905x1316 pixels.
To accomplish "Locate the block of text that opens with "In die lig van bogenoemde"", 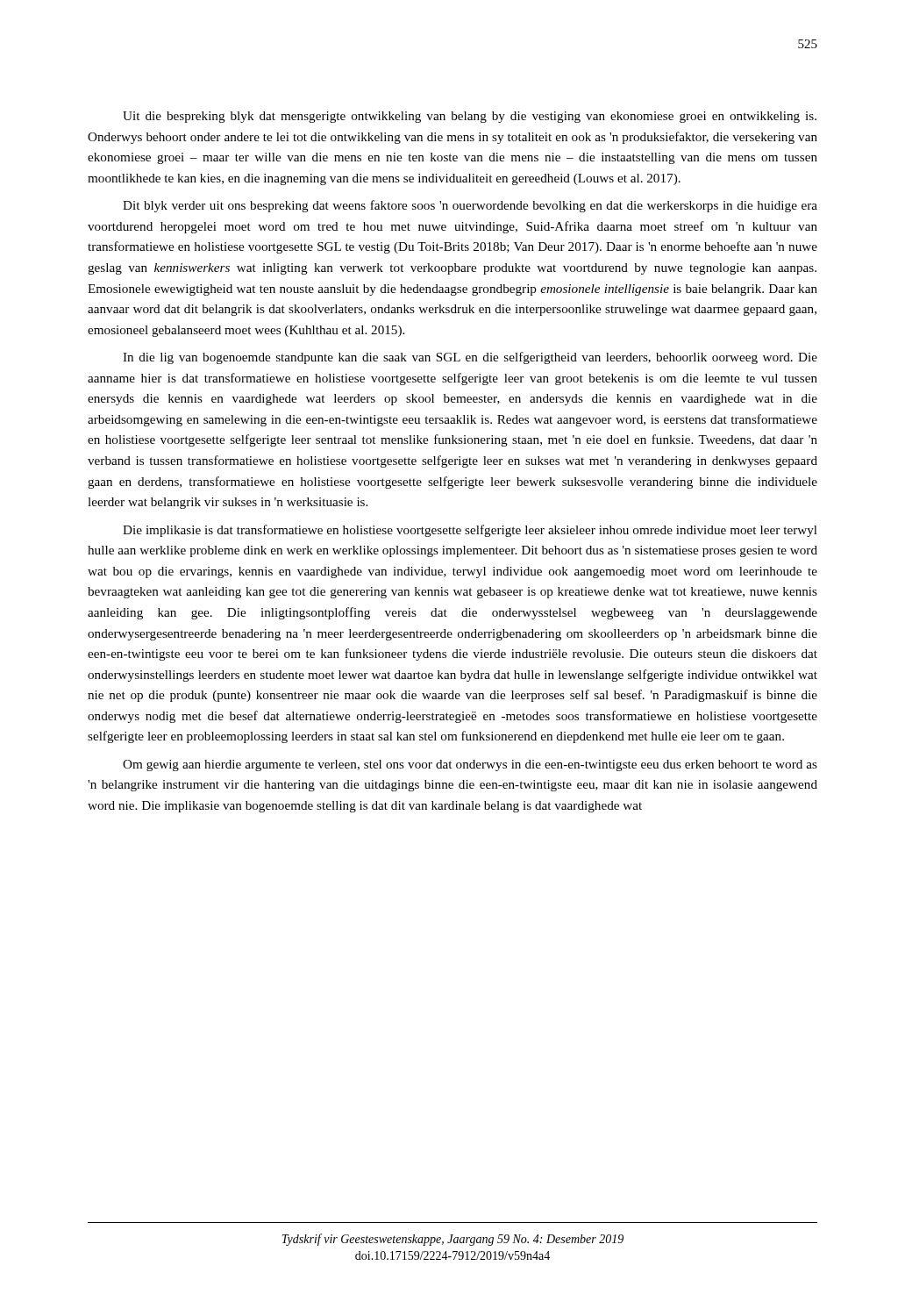I will point(452,429).
